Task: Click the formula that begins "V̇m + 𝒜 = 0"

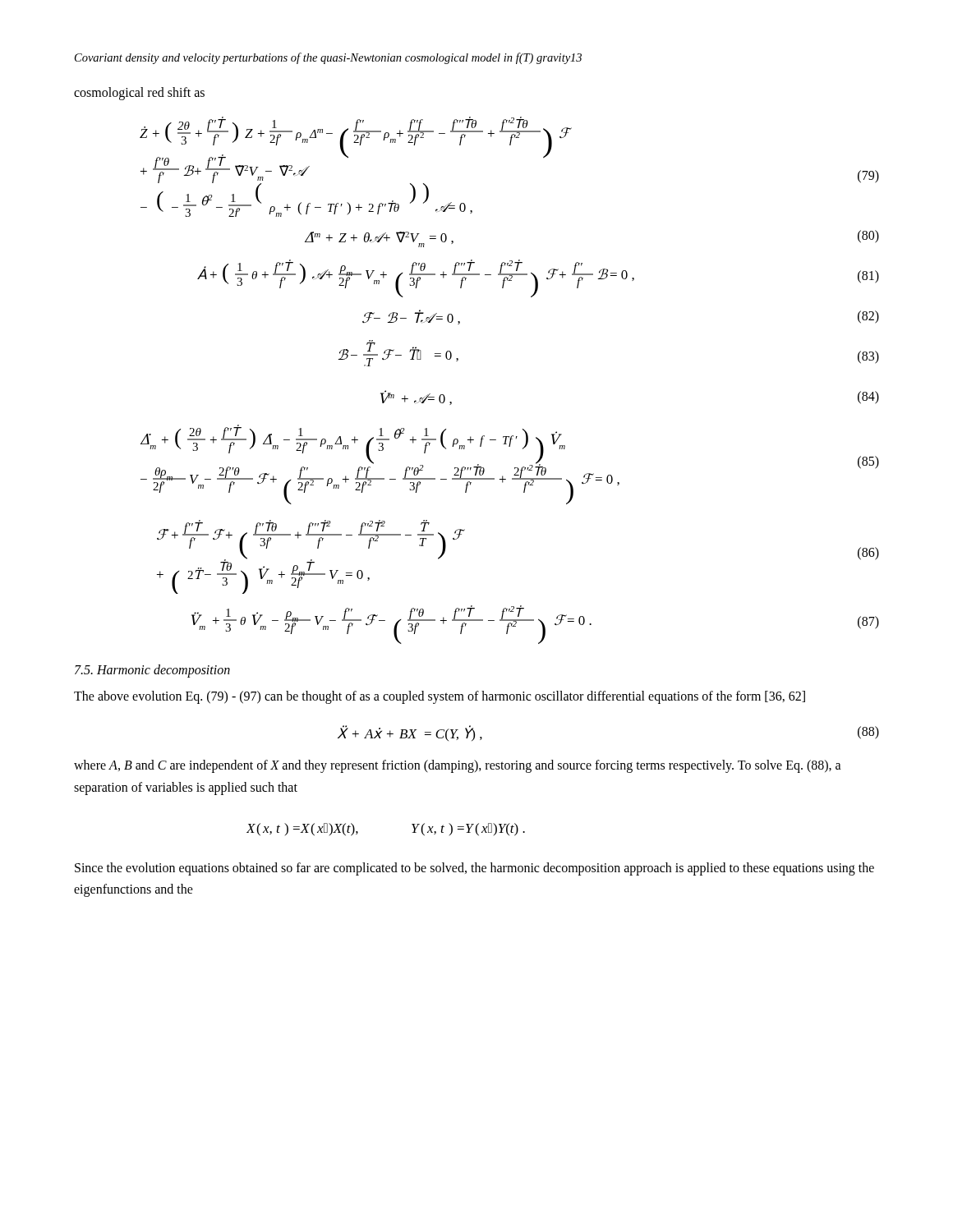Action: [424, 397]
